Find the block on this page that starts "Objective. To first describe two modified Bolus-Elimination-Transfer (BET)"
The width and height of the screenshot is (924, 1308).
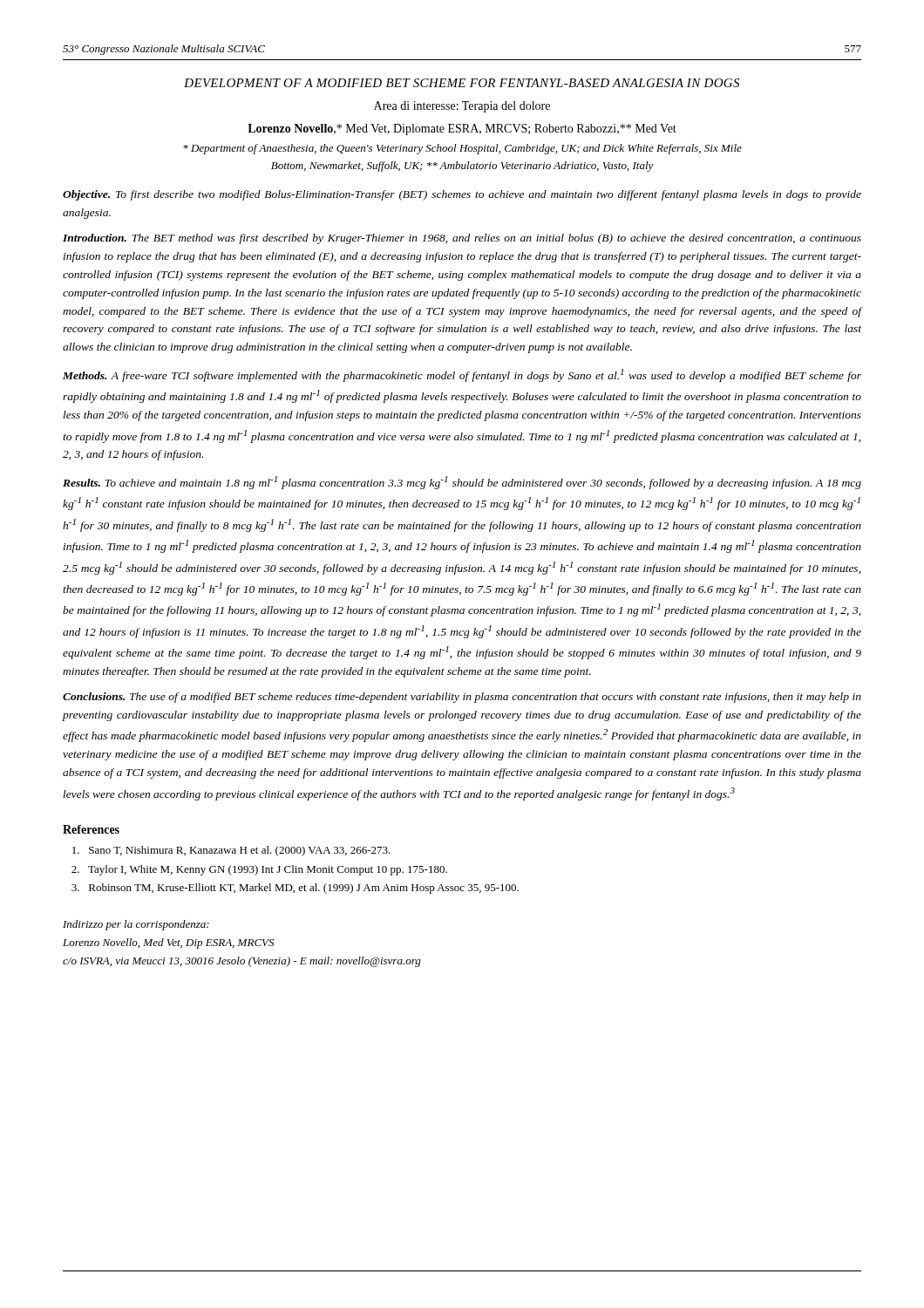[x=462, y=203]
